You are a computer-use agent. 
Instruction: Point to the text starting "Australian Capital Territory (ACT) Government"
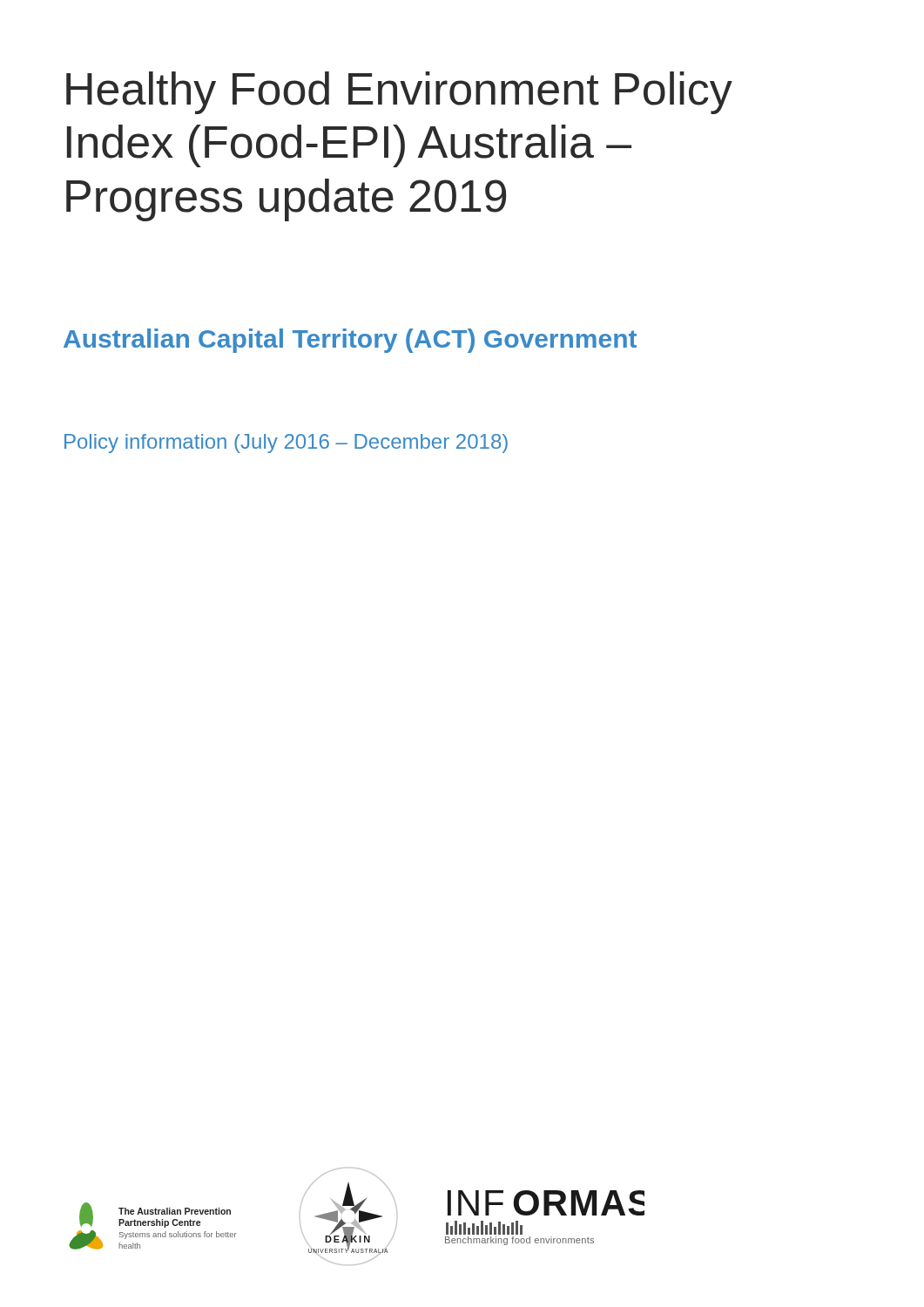[x=420, y=339]
